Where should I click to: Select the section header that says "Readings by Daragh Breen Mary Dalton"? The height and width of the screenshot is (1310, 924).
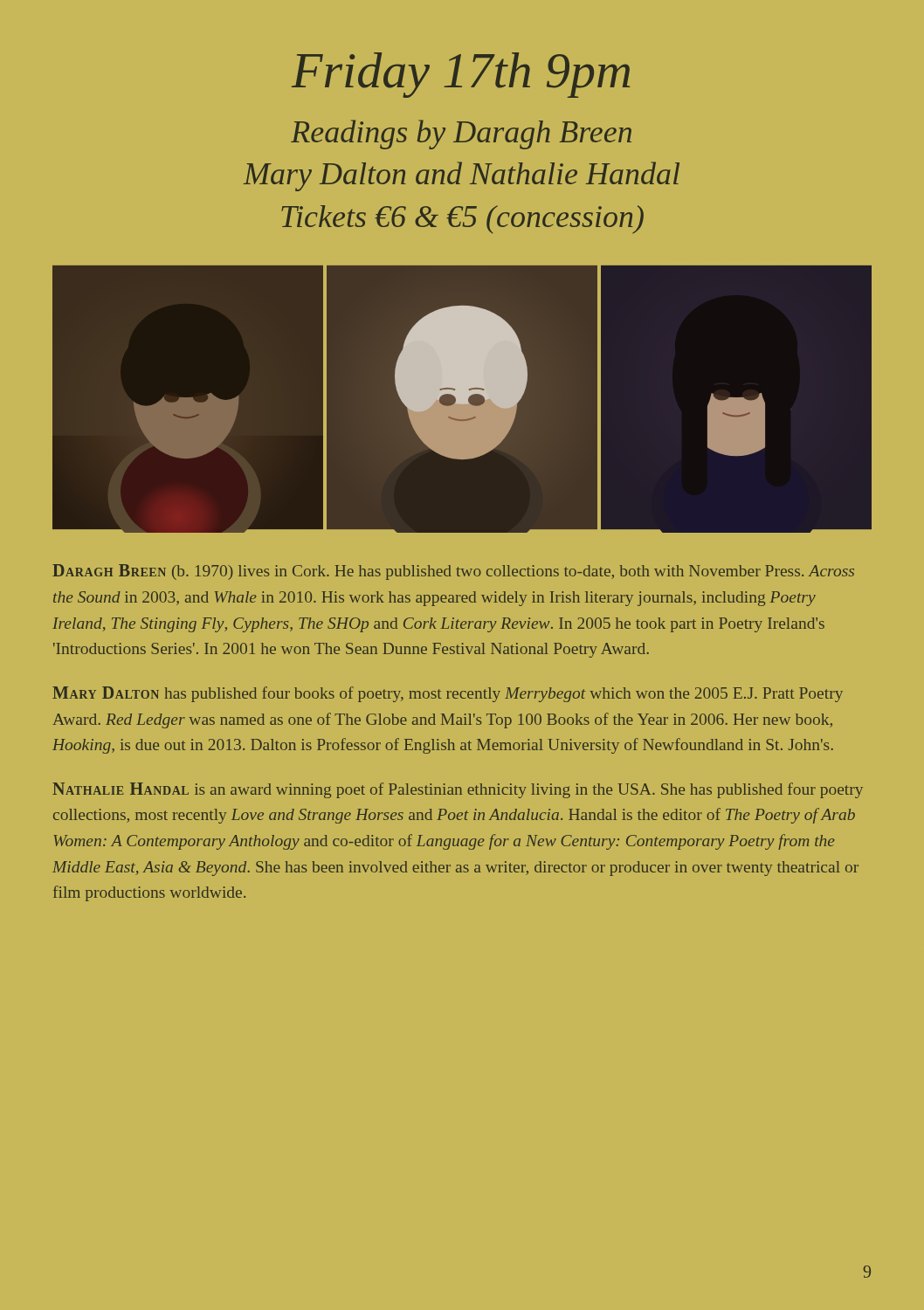pyautogui.click(x=462, y=174)
